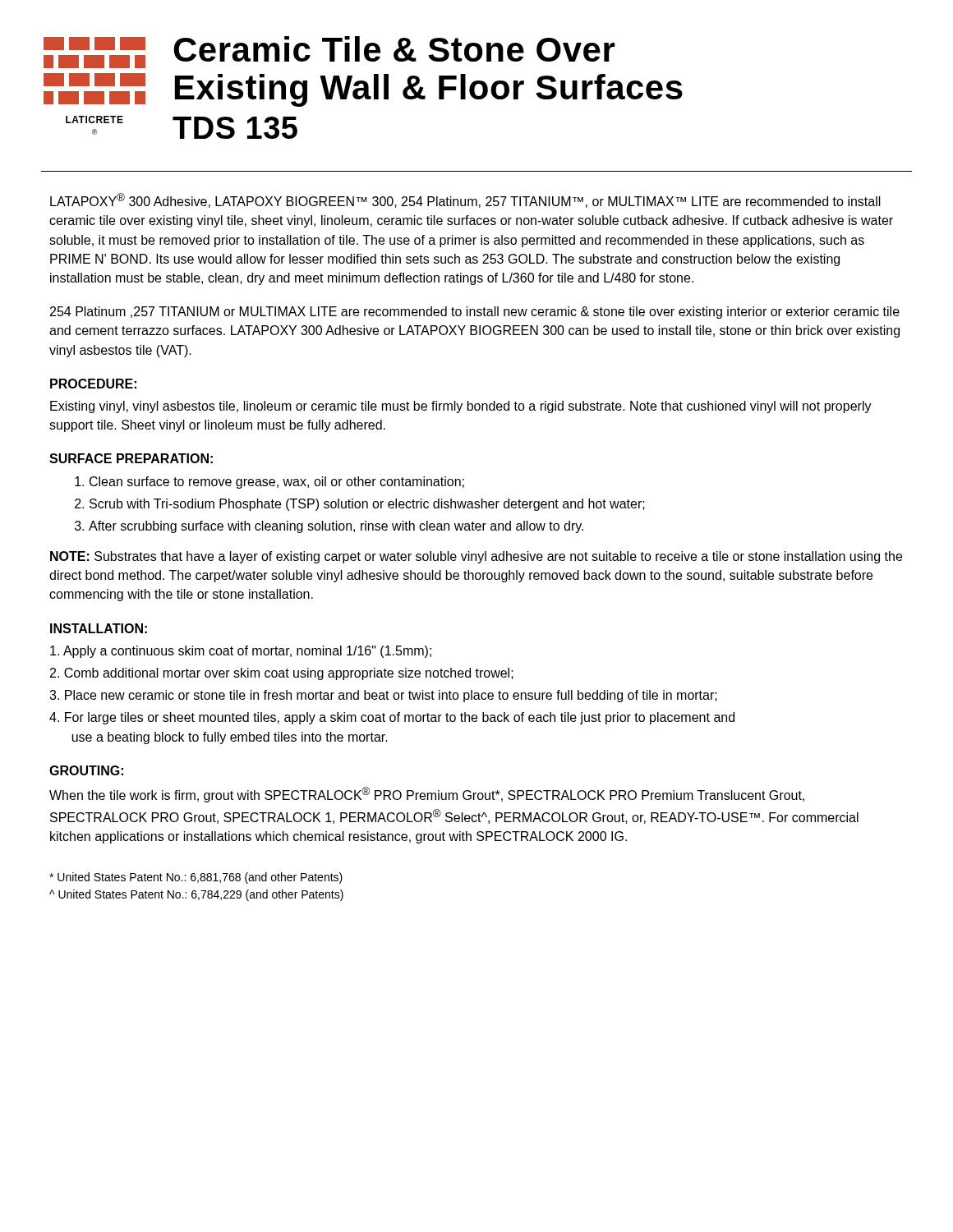This screenshot has width=953, height=1232.
Task: Navigate to the text starting "LATAPOXY® 300 Adhesive,"
Action: 471,238
